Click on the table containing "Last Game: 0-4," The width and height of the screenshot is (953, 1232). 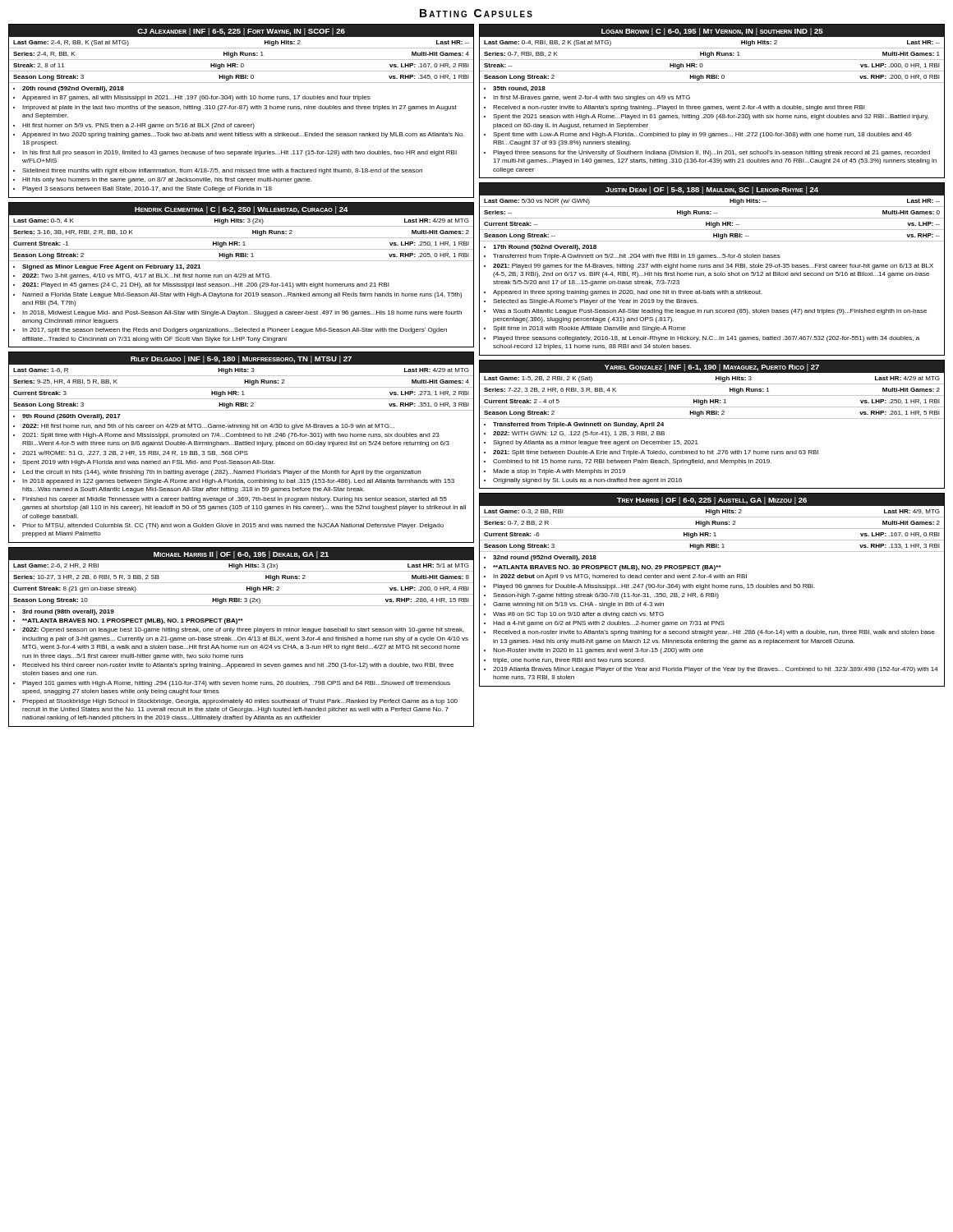[x=712, y=60]
